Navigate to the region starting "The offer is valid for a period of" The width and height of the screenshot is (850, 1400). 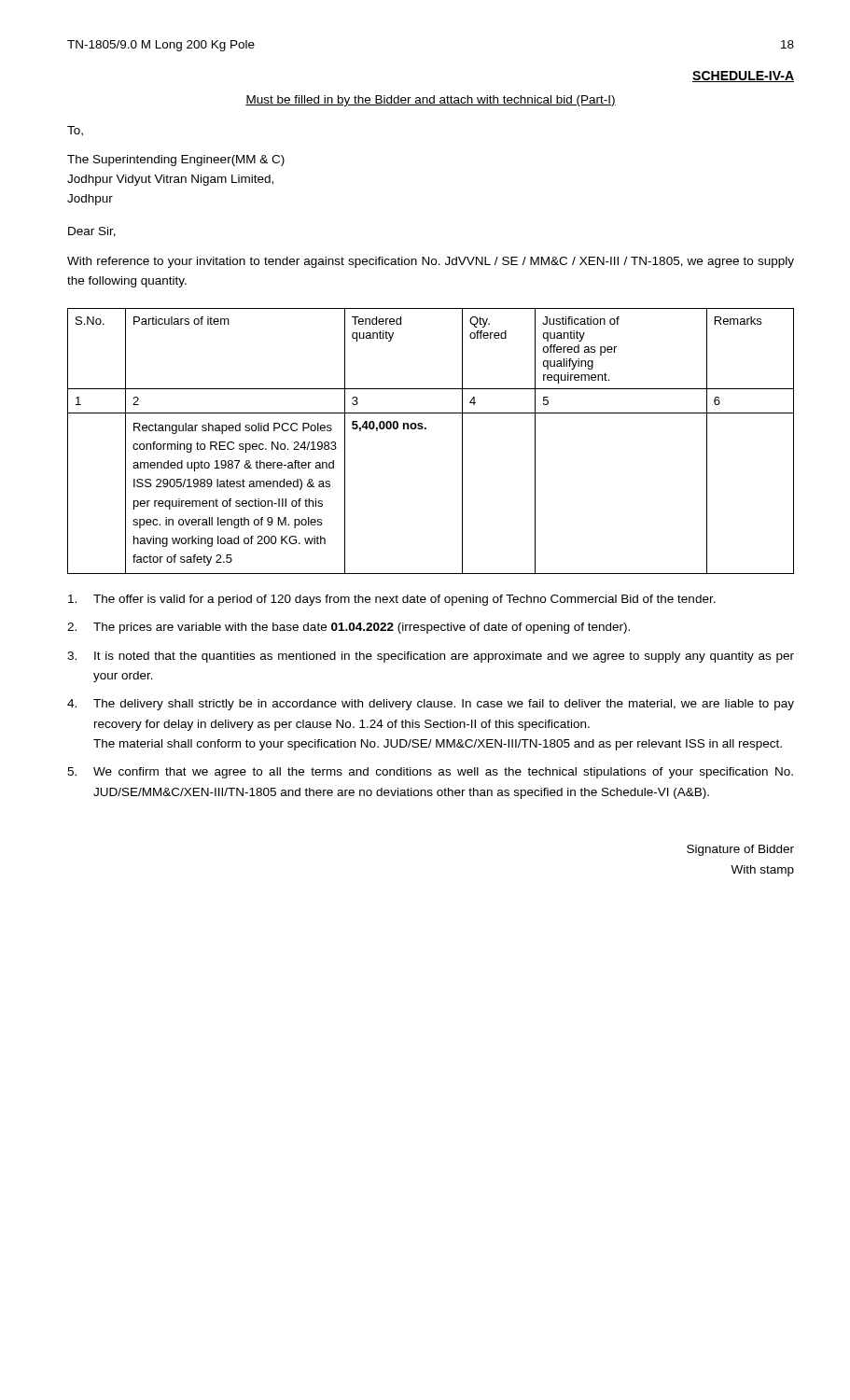tap(431, 599)
